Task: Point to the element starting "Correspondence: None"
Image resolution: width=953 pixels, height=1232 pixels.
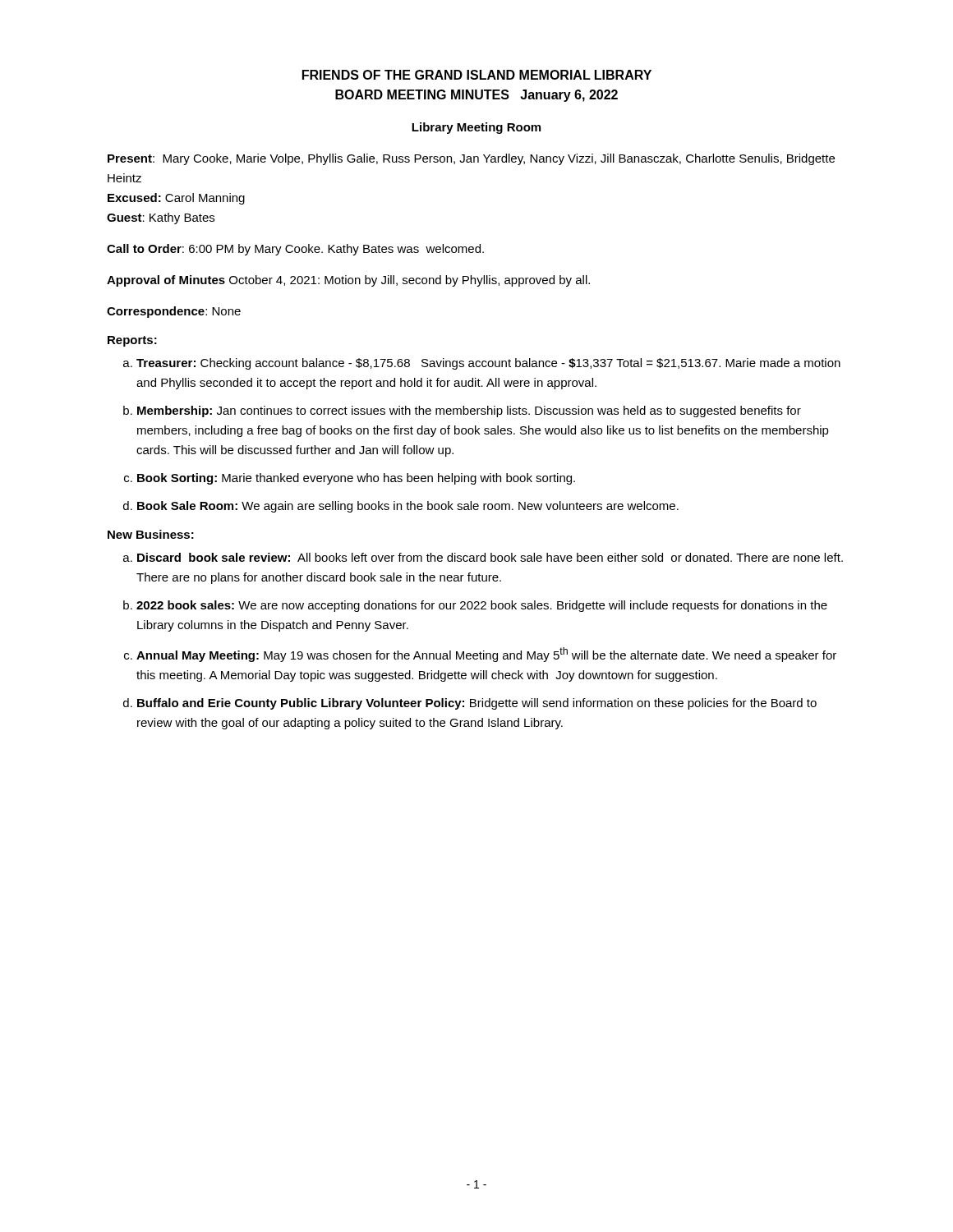Action: [x=174, y=311]
